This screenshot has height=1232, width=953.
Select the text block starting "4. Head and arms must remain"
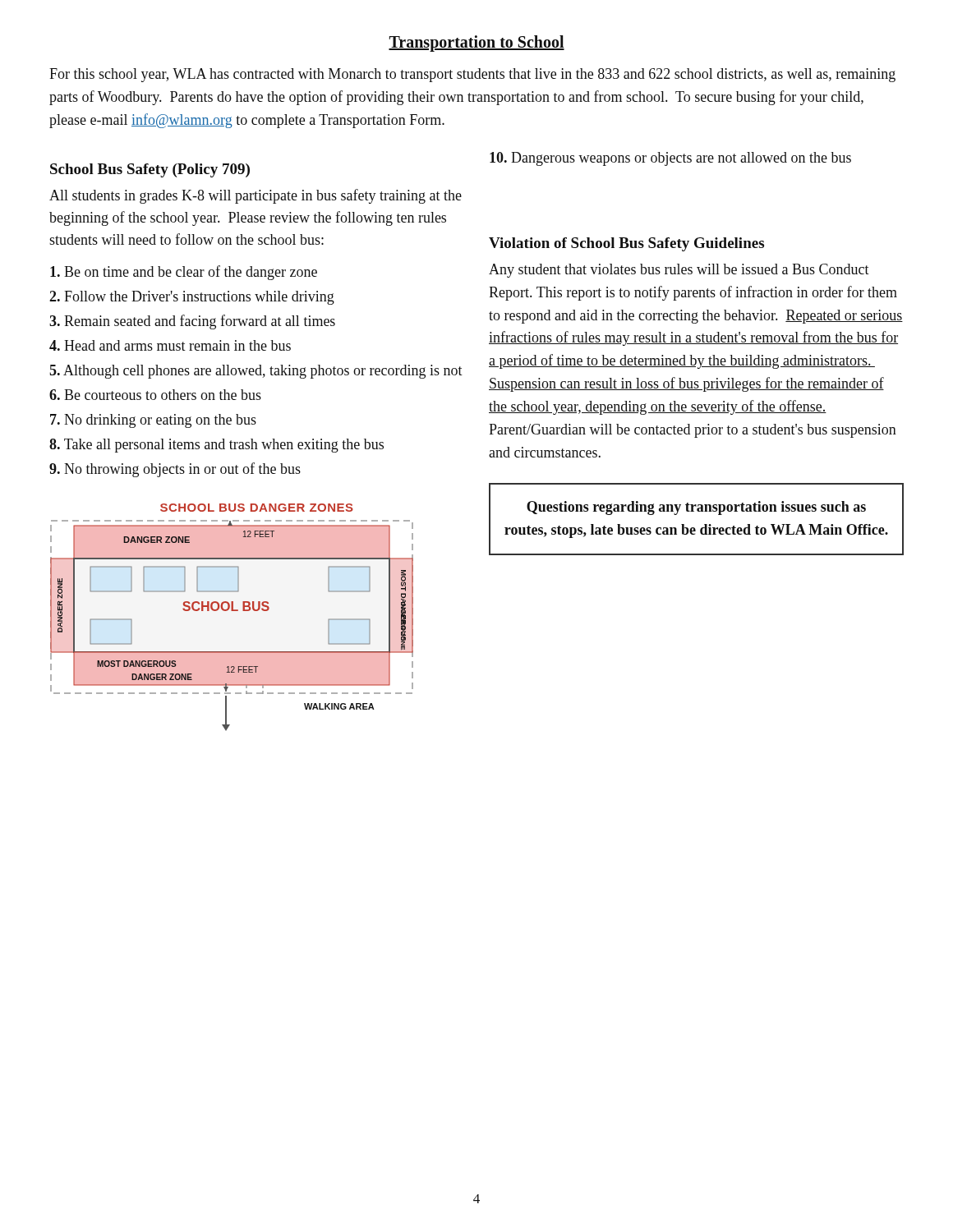click(x=170, y=346)
